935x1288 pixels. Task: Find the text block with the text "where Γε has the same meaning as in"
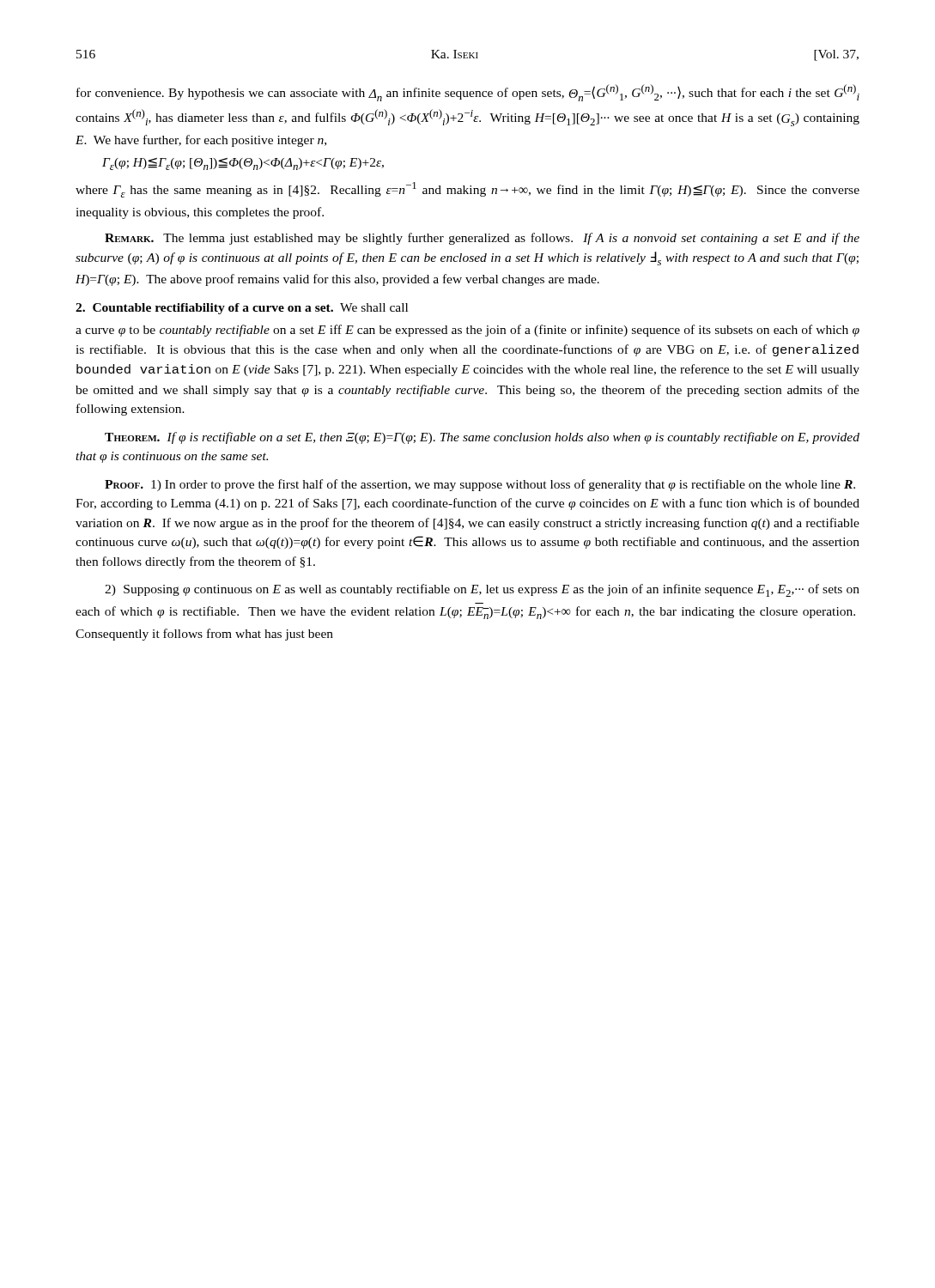(468, 200)
